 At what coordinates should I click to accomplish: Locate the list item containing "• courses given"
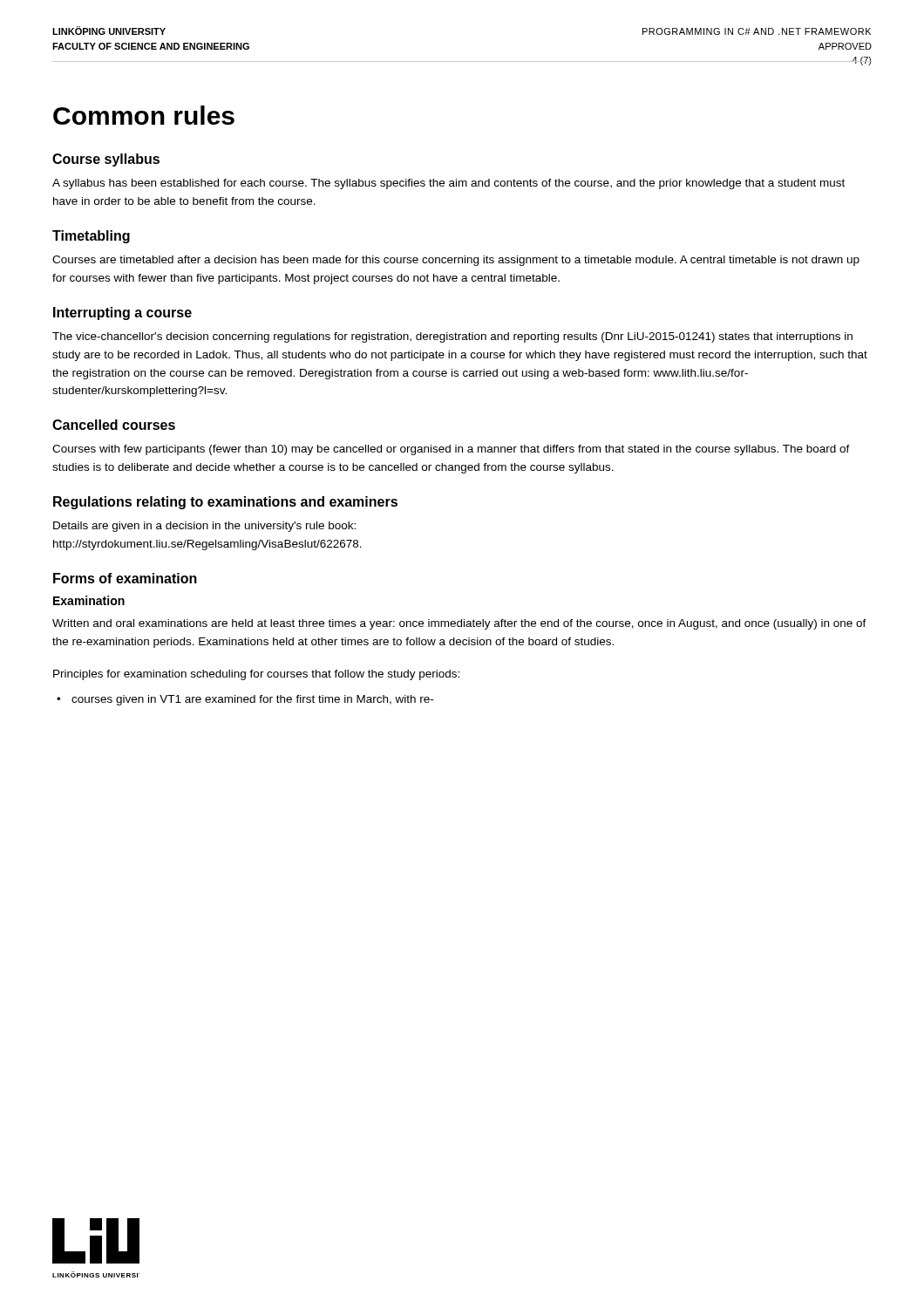[x=245, y=700]
